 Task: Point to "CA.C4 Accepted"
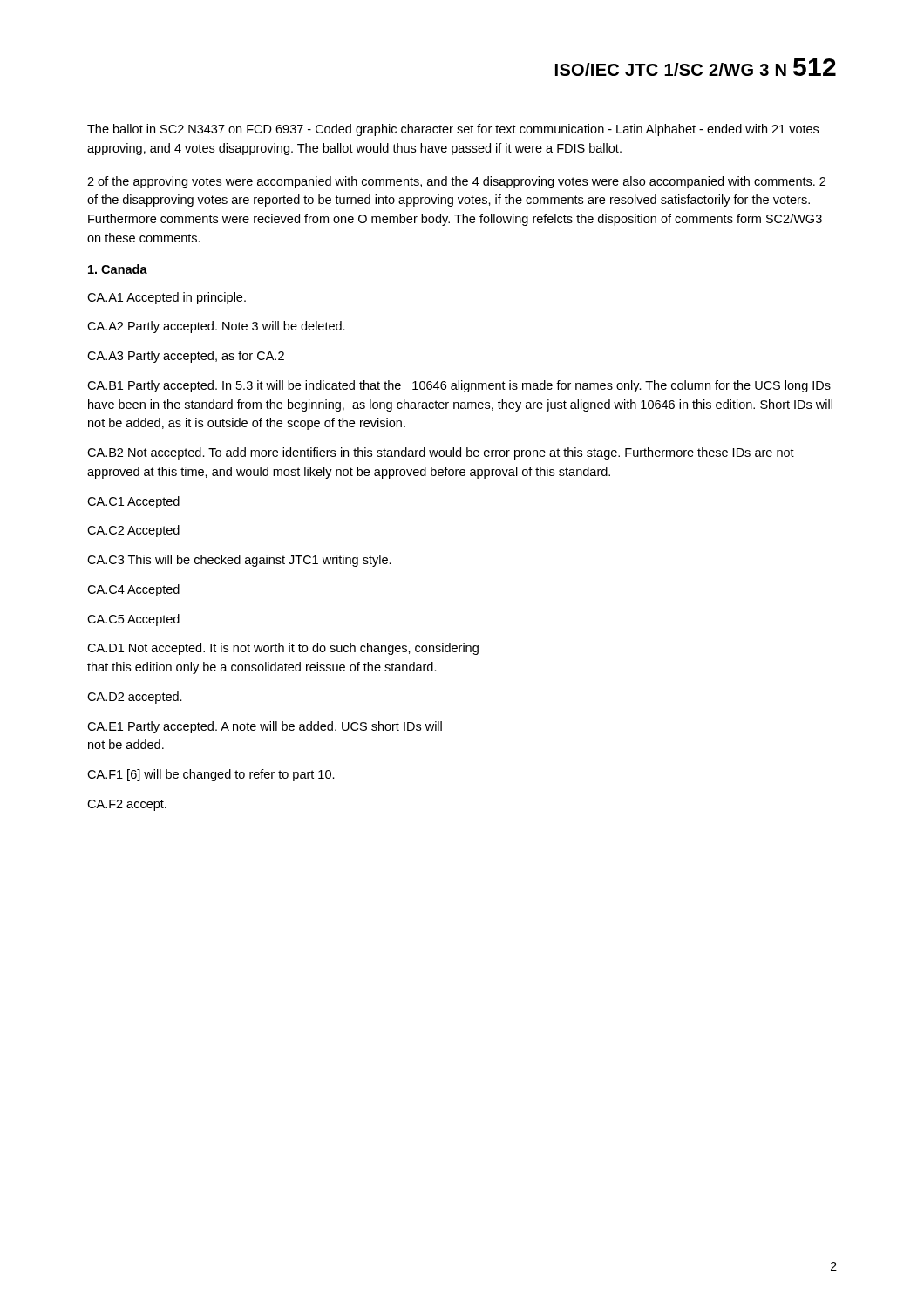click(x=134, y=589)
